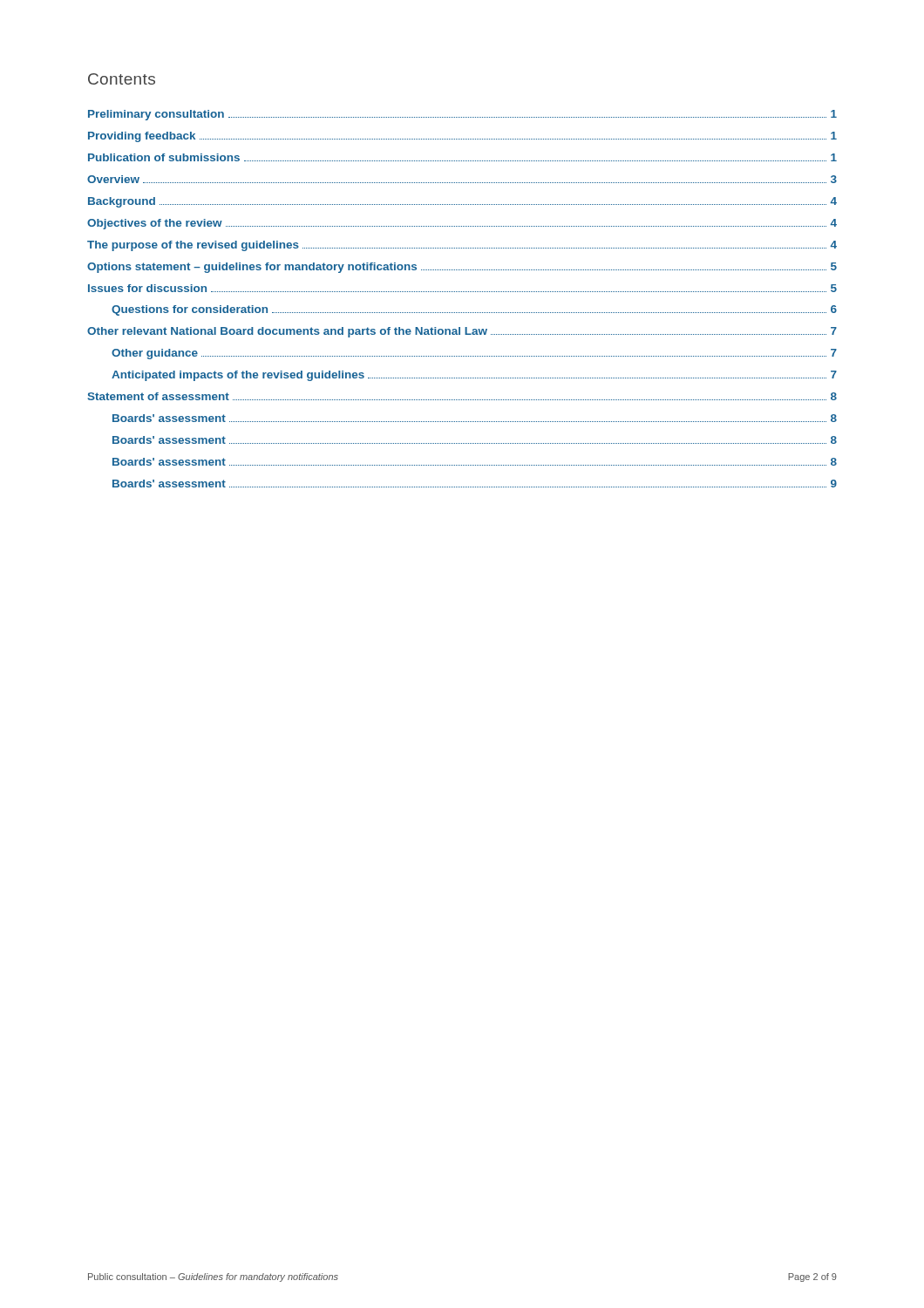Viewport: 924px width, 1308px height.
Task: Click where it says "Background 4"
Action: point(462,202)
